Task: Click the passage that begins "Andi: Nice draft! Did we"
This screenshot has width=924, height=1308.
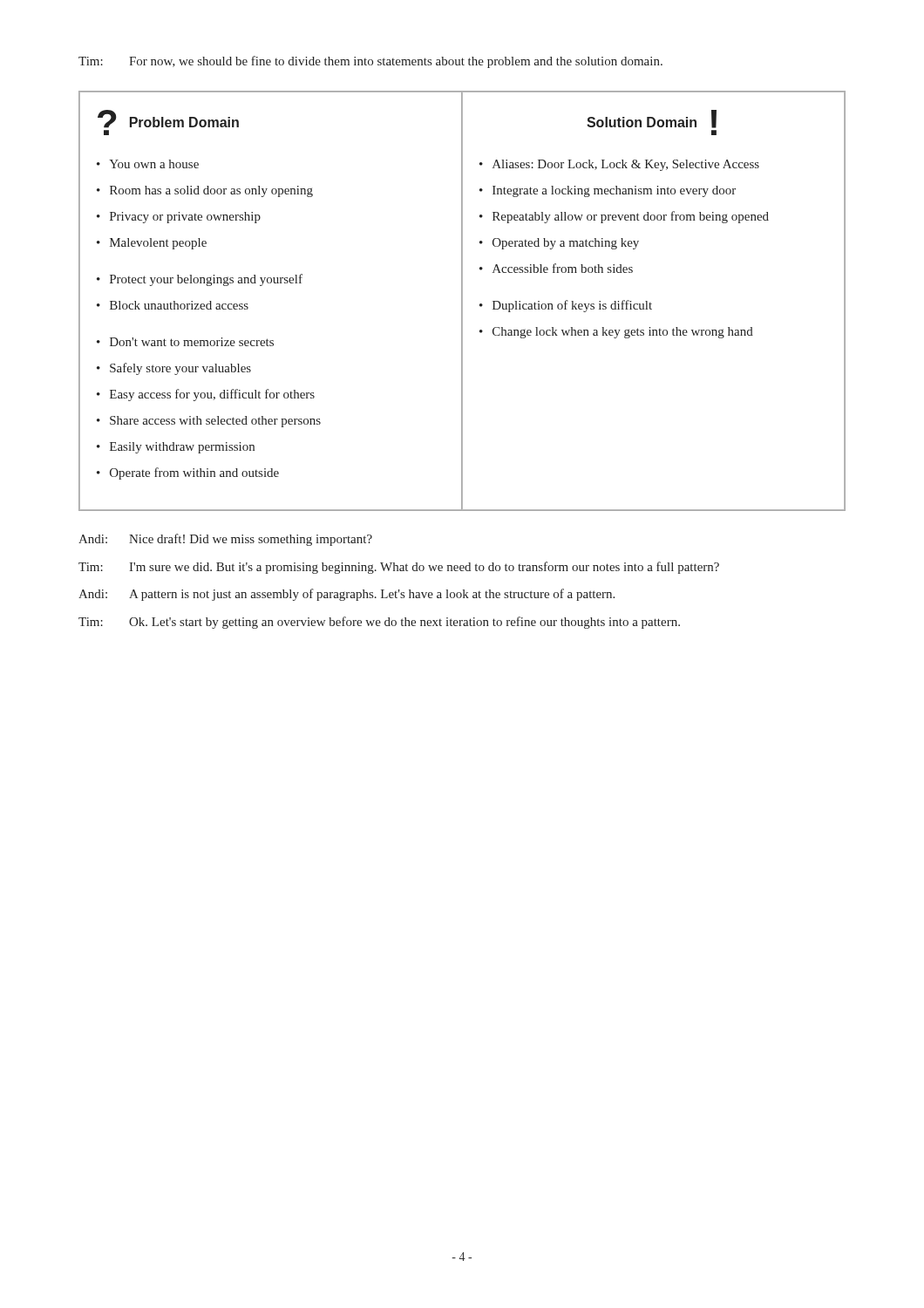Action: (x=225, y=540)
